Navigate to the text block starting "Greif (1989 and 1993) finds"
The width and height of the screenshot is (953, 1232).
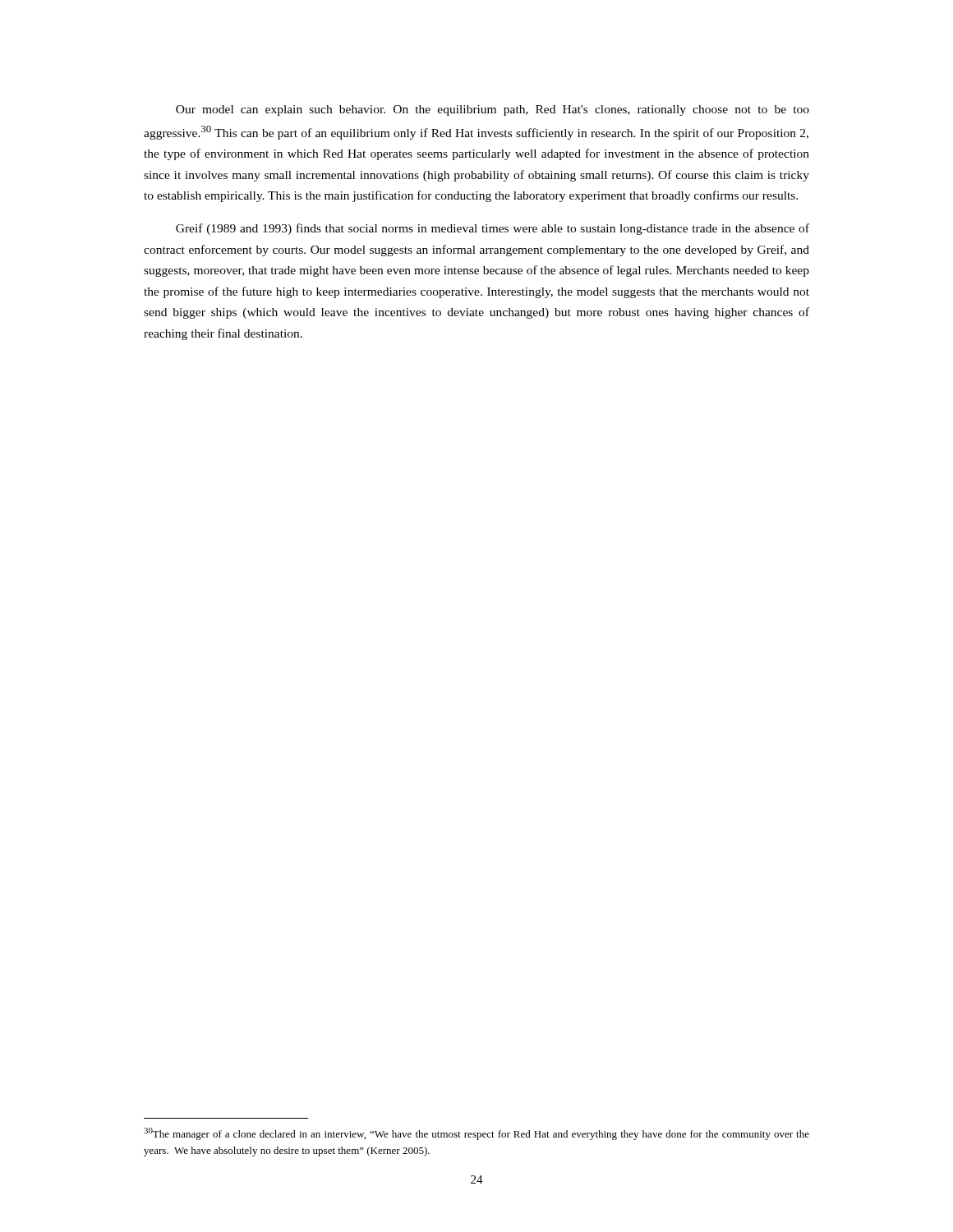476,281
